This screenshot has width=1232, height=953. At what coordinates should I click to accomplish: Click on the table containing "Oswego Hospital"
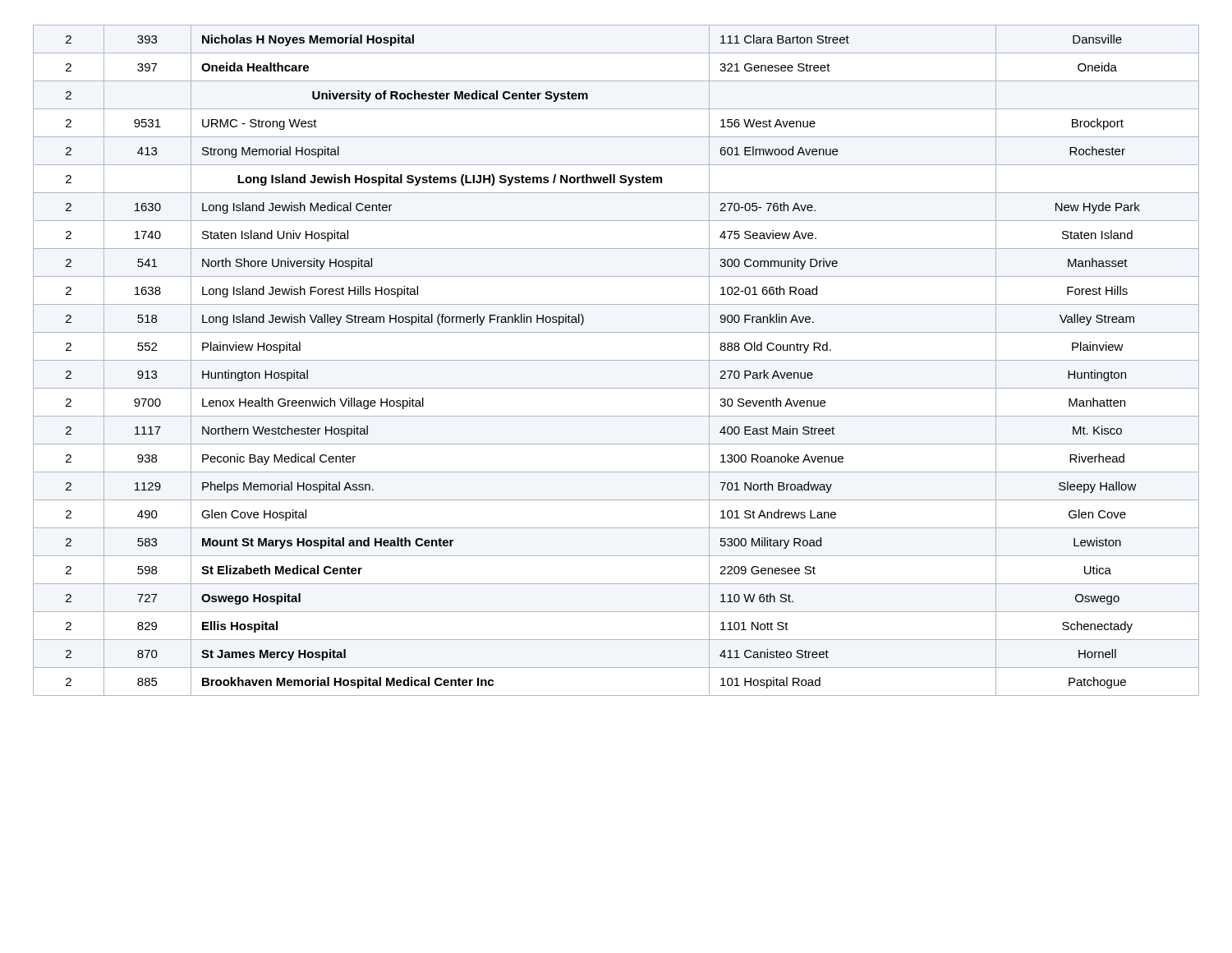616,360
